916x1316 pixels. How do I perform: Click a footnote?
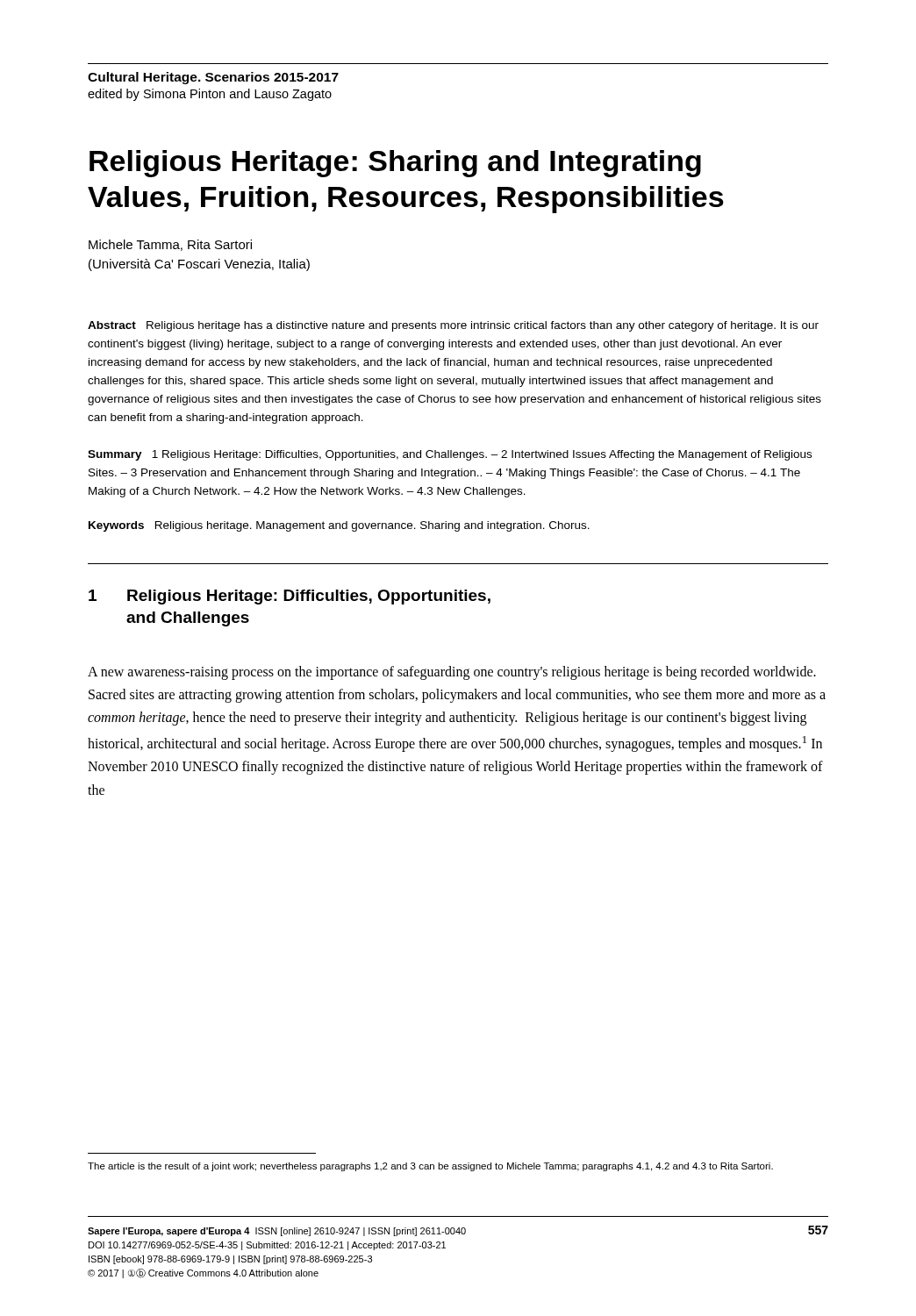tap(431, 1166)
